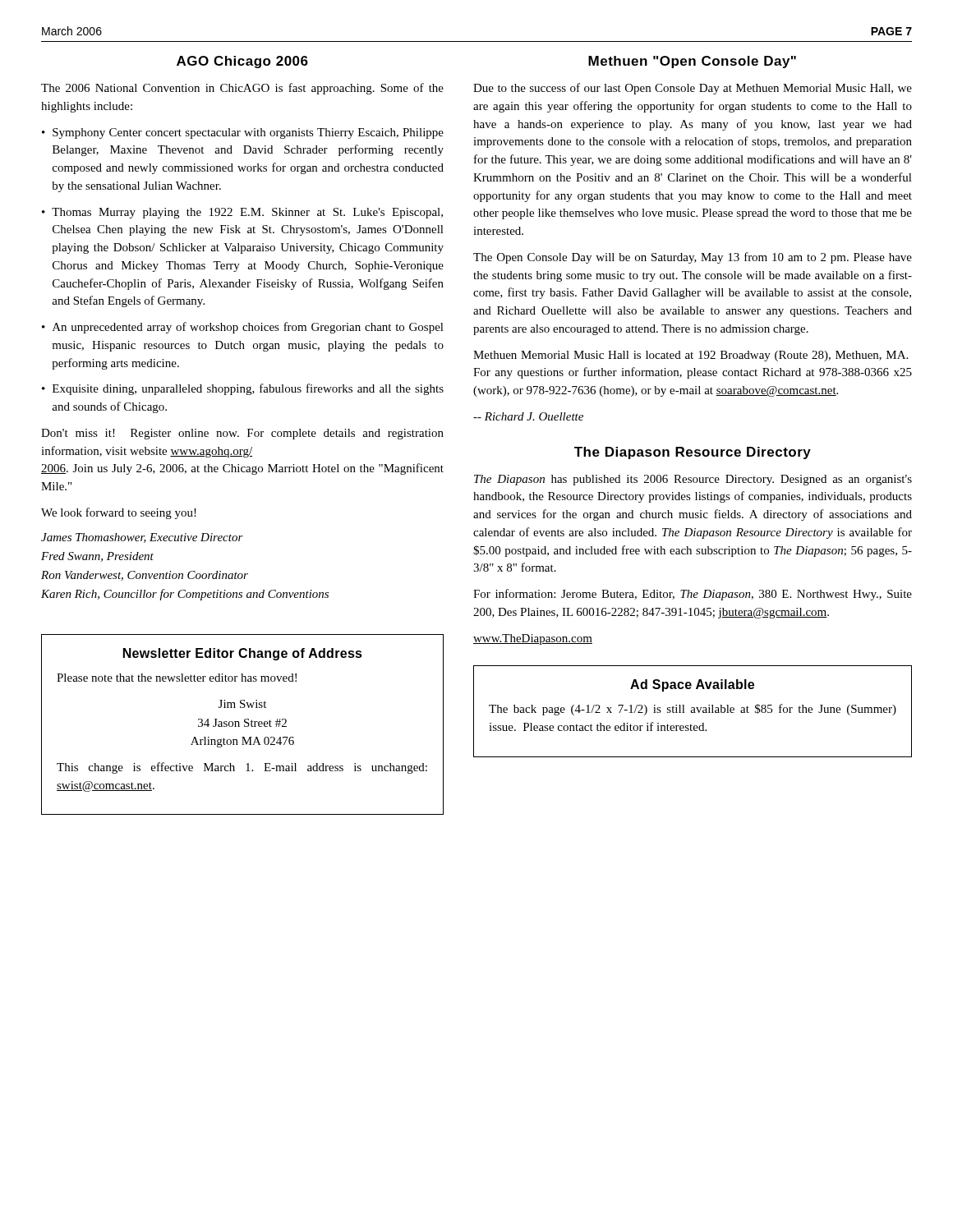Locate the section header that opens with "Methuen "Open Console"
The width and height of the screenshot is (953, 1232).
pos(693,61)
